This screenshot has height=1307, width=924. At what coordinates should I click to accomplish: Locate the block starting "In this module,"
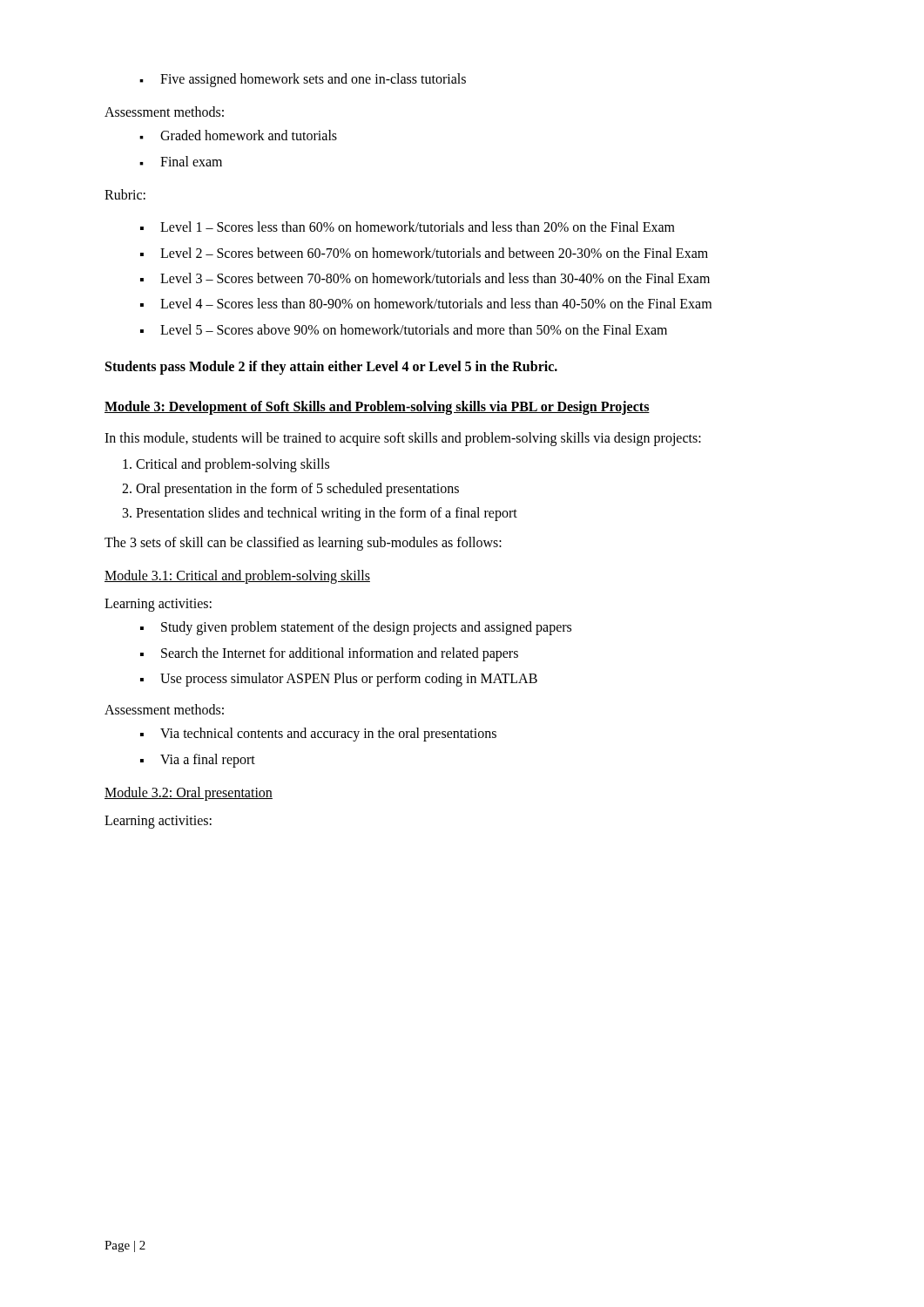(403, 438)
